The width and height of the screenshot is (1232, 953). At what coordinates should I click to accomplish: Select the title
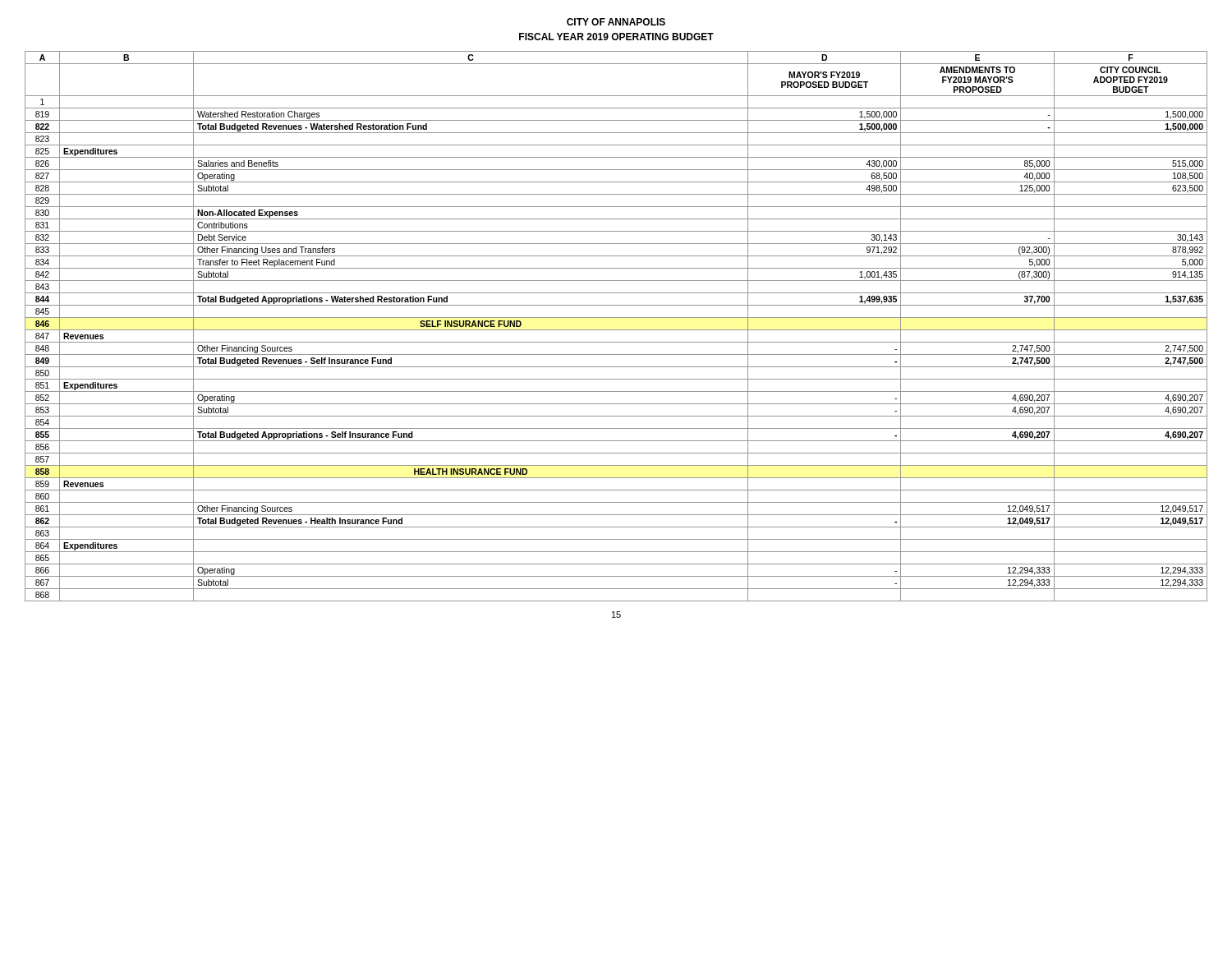(x=616, y=30)
